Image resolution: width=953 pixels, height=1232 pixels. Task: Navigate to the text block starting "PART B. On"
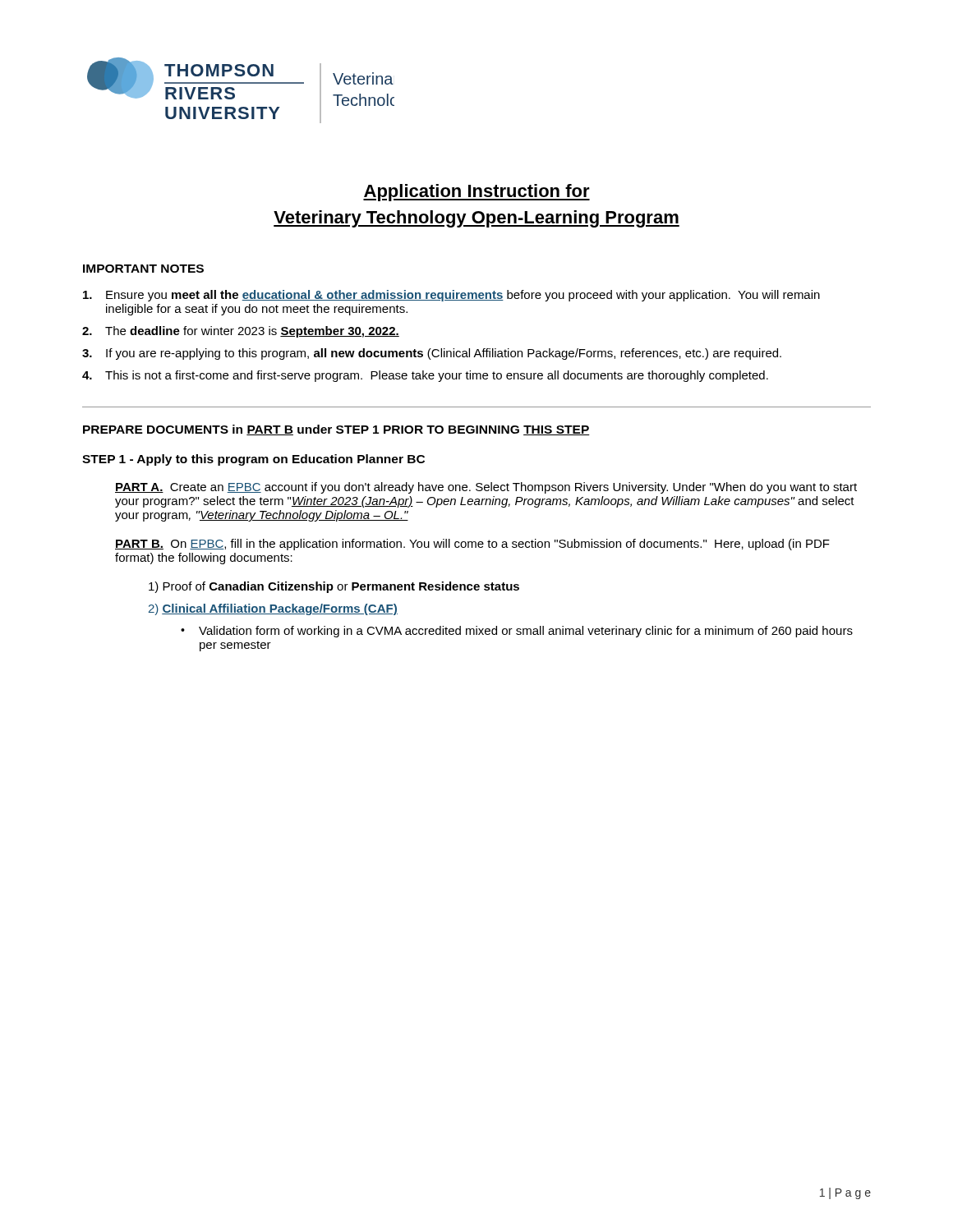(x=472, y=550)
